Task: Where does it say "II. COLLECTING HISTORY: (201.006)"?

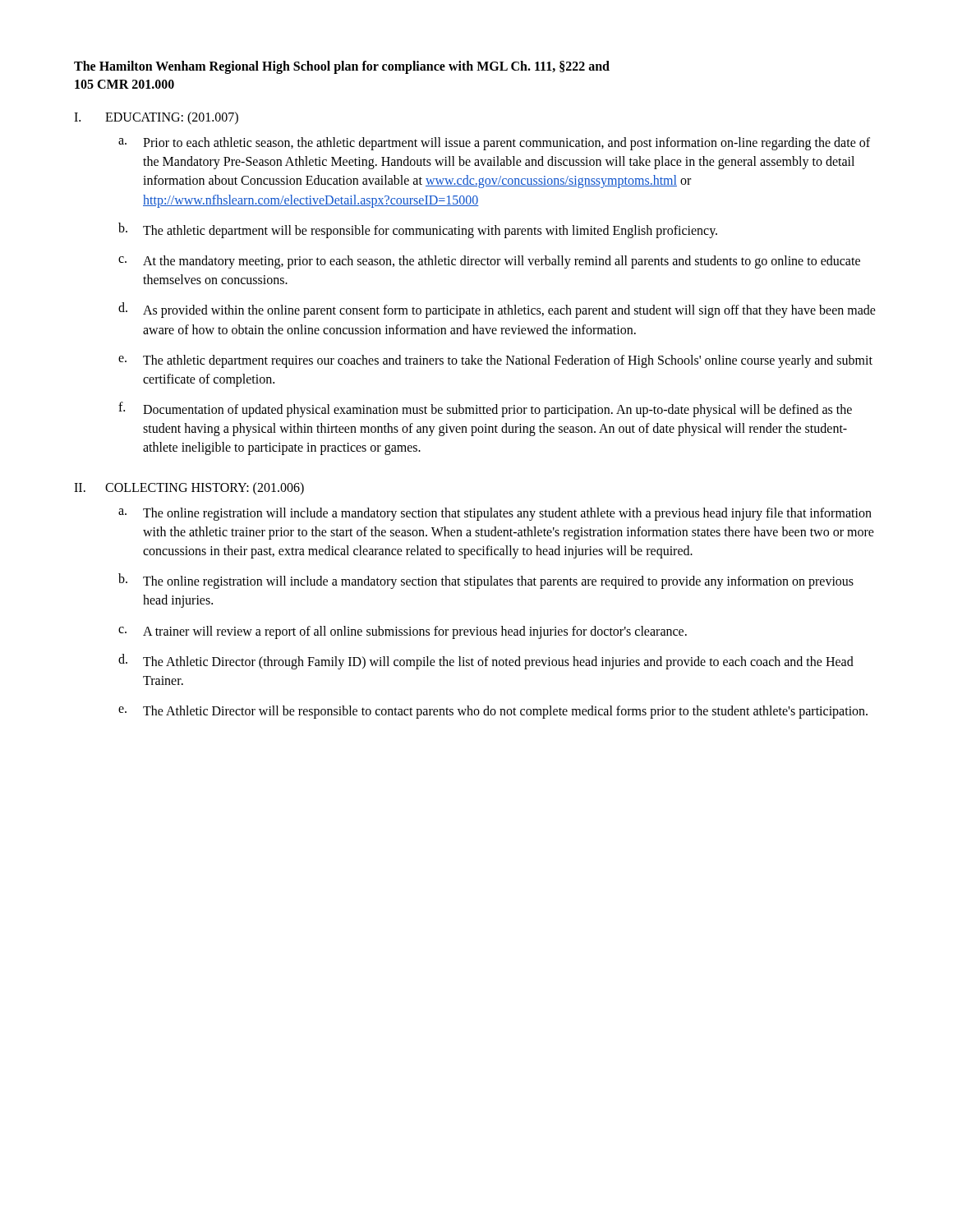Action: tap(189, 488)
